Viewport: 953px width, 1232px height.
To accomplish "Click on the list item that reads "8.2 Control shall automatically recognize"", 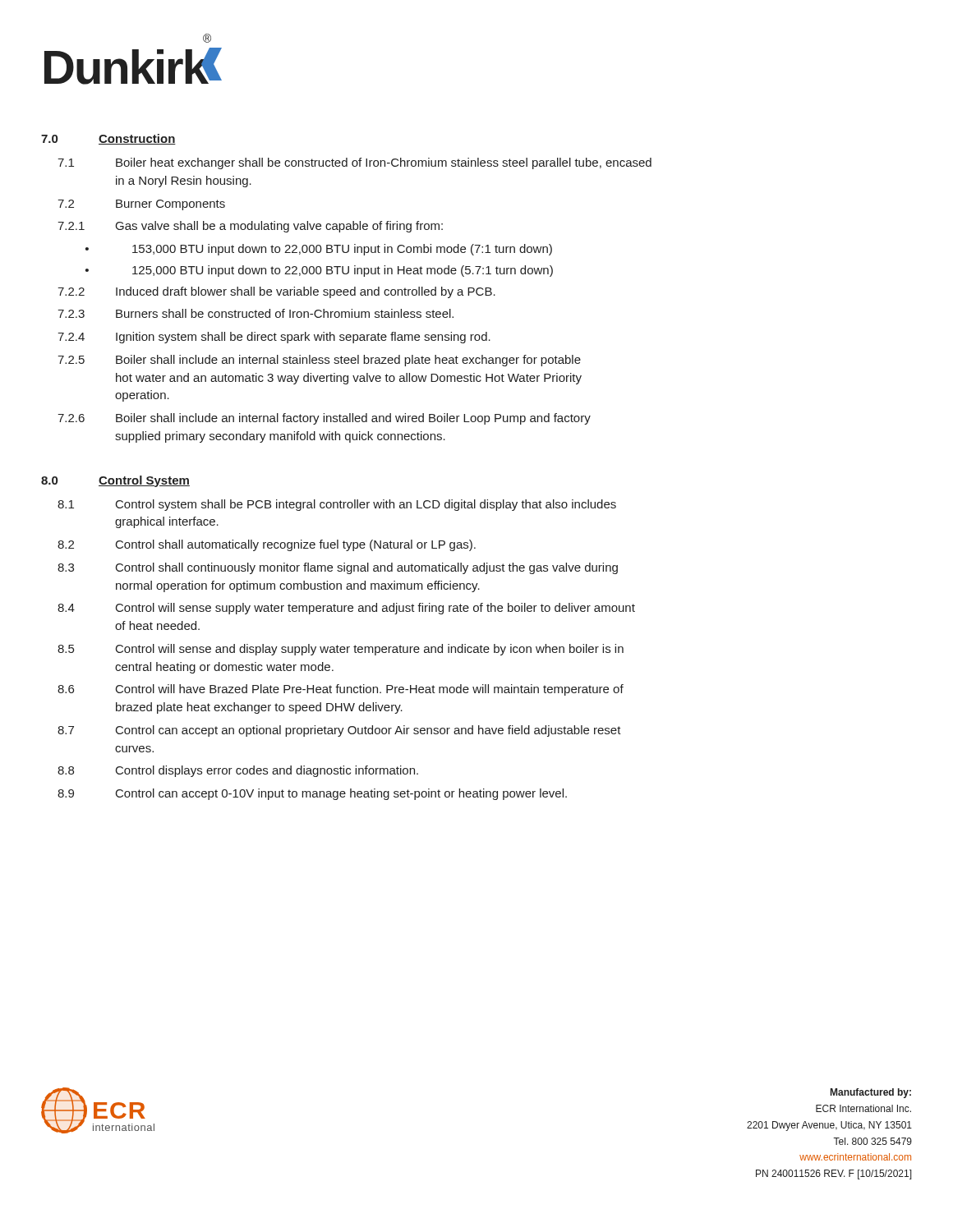I will point(476,544).
